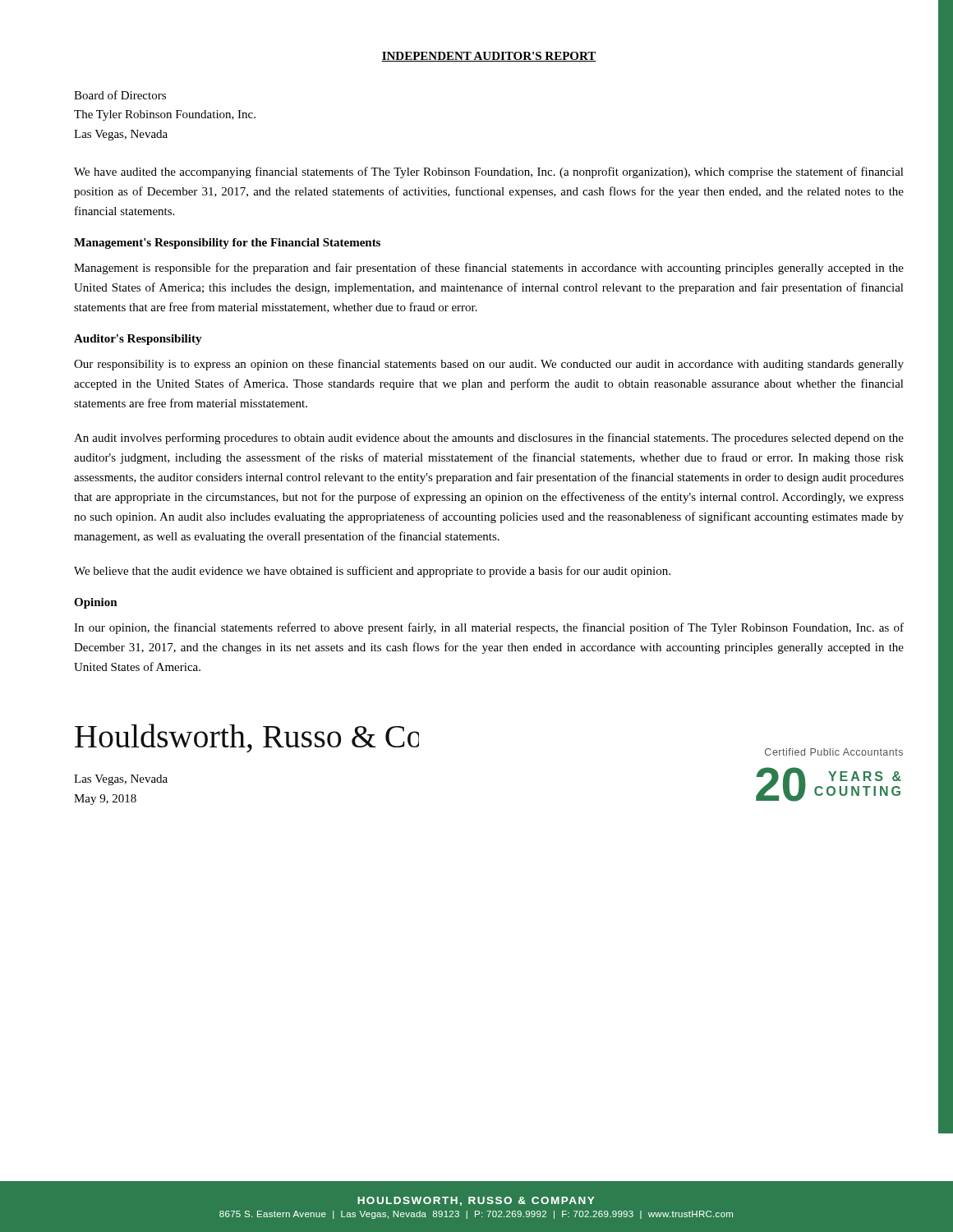Select the text block starting "We believe that"
Image resolution: width=953 pixels, height=1232 pixels.
[373, 571]
